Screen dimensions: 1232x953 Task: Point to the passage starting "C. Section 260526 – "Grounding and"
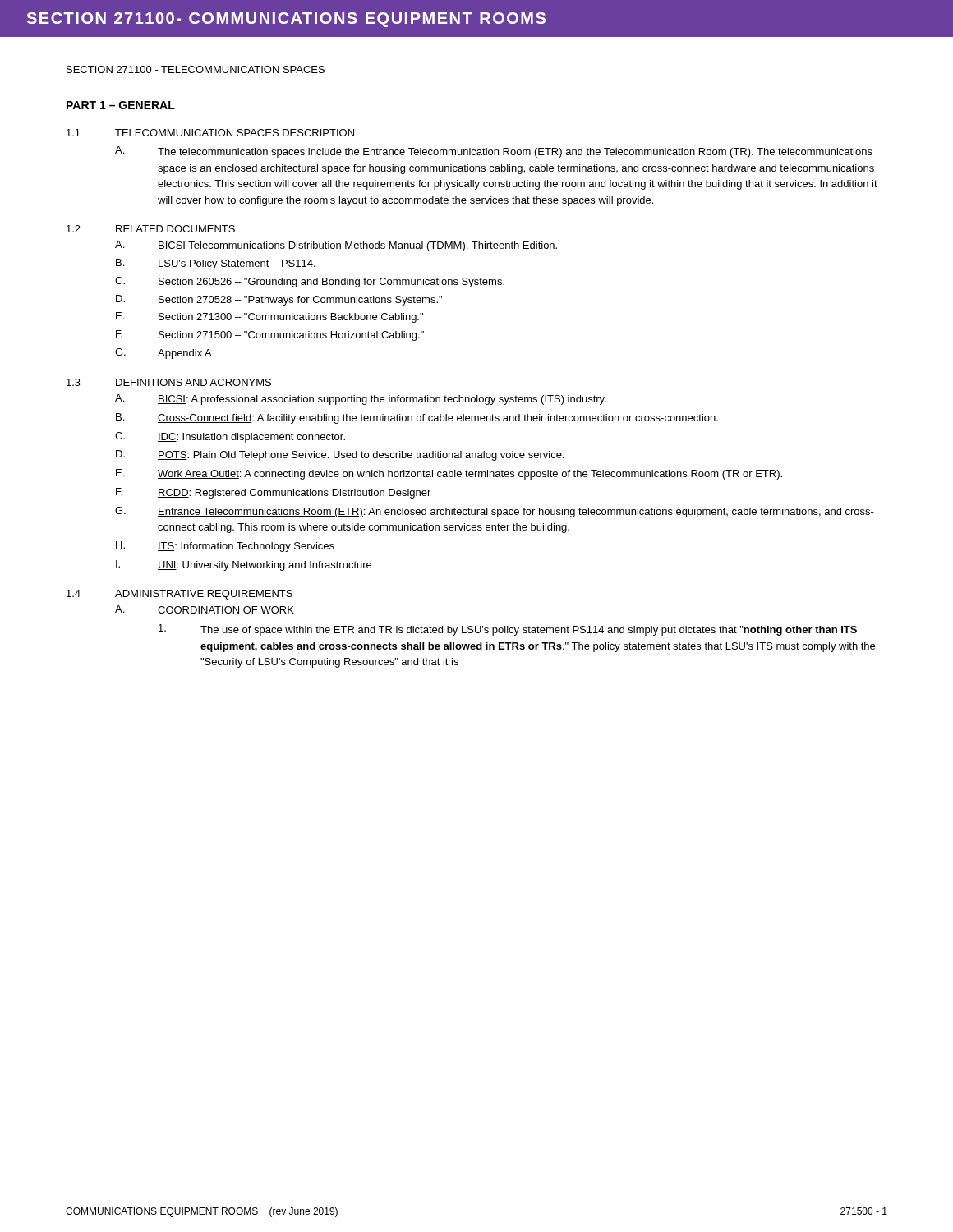tap(476, 282)
